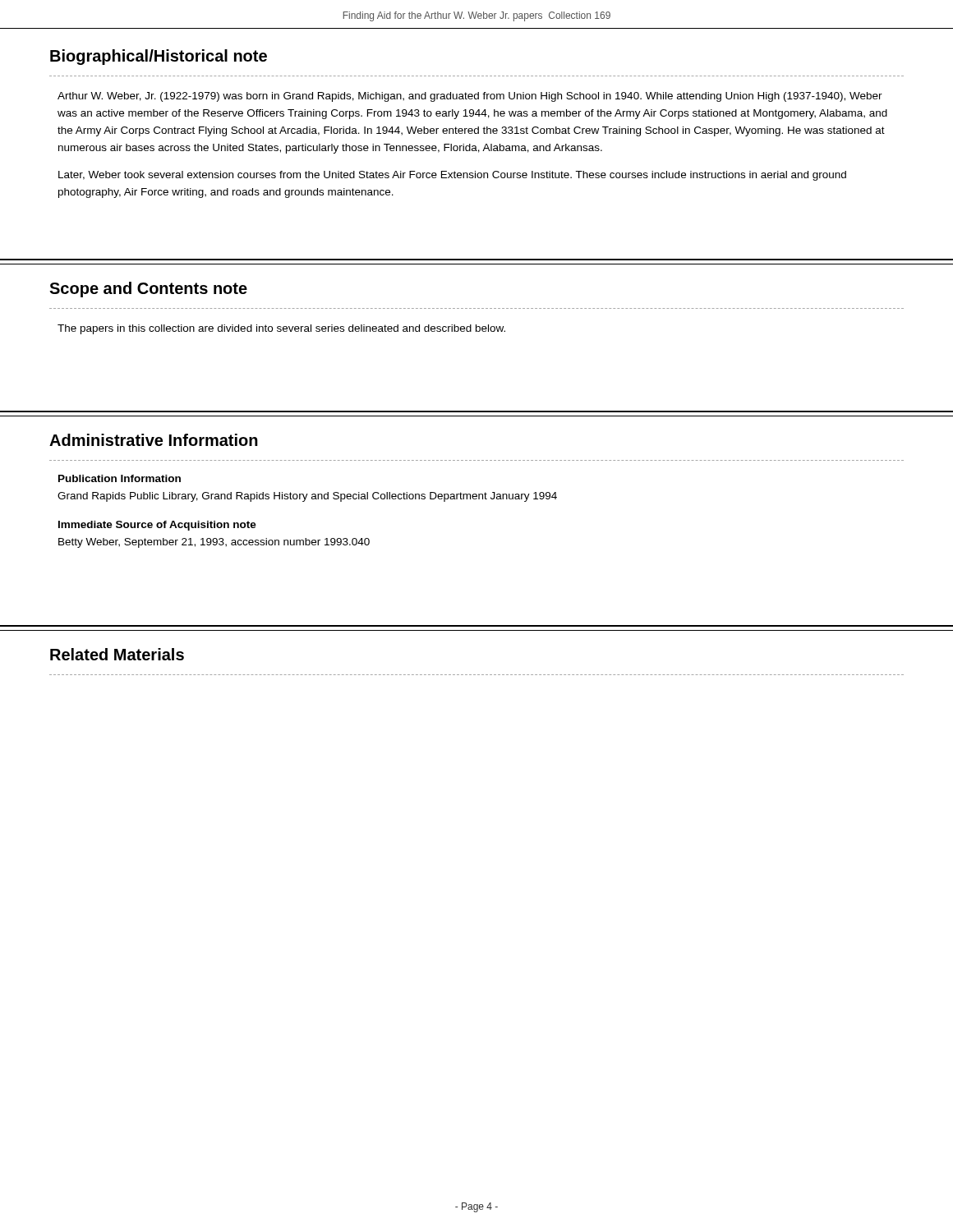953x1232 pixels.
Task: Locate the section header with the text "Scope and Contents note"
Action: [148, 291]
